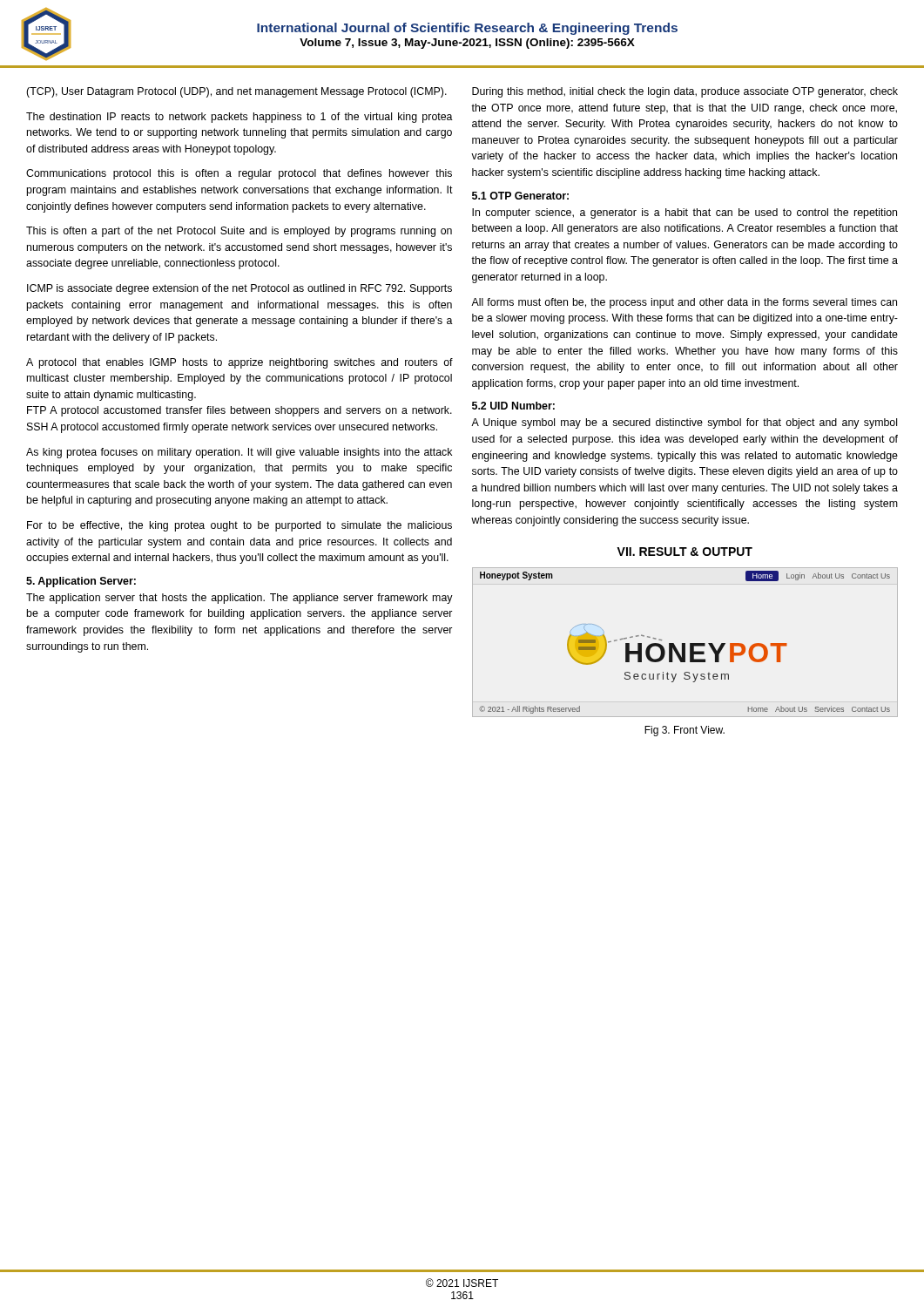The width and height of the screenshot is (924, 1307).
Task: Point to the element starting "In computer science, a generator is"
Action: pos(685,245)
